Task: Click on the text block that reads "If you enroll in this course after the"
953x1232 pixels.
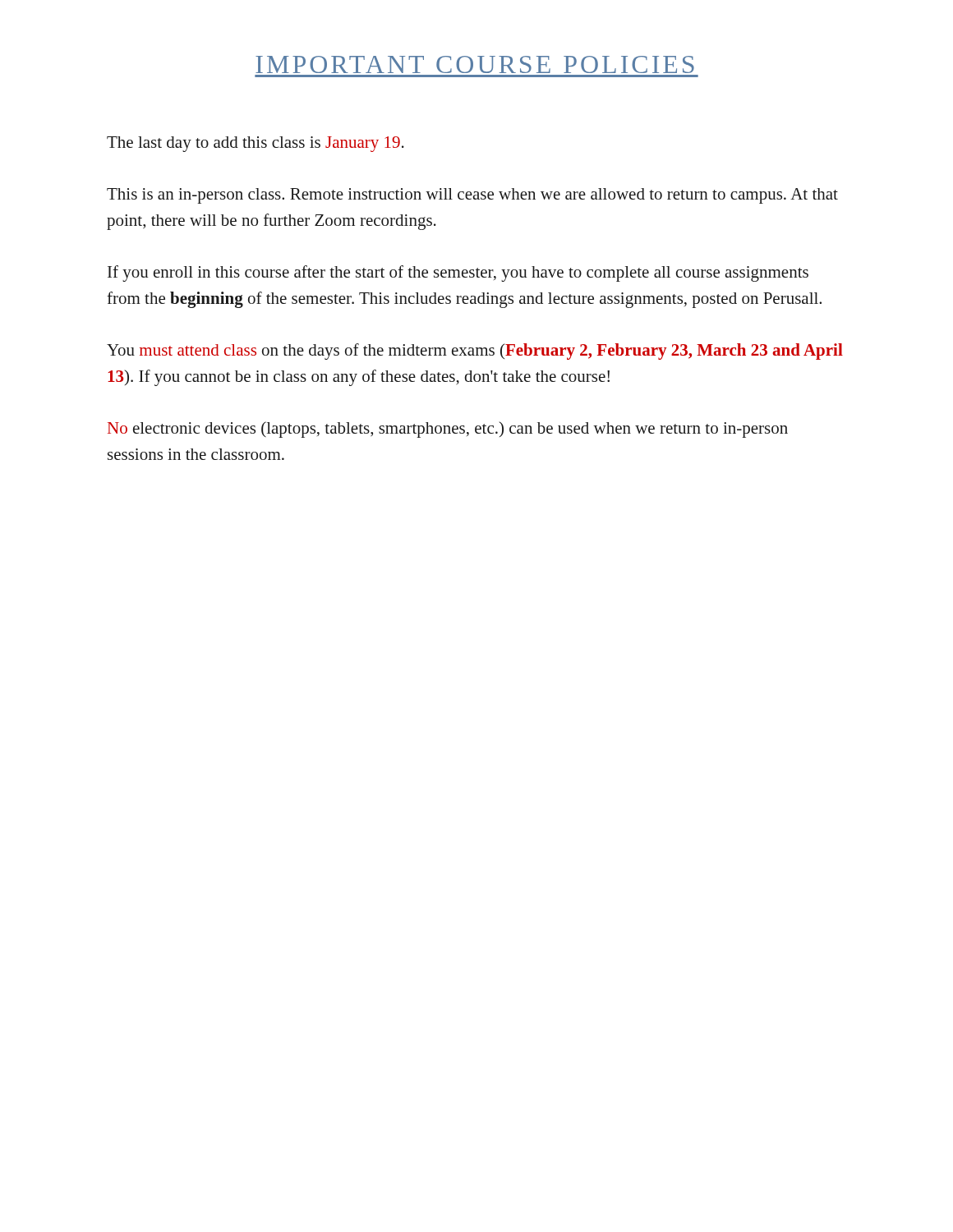Action: [x=465, y=285]
